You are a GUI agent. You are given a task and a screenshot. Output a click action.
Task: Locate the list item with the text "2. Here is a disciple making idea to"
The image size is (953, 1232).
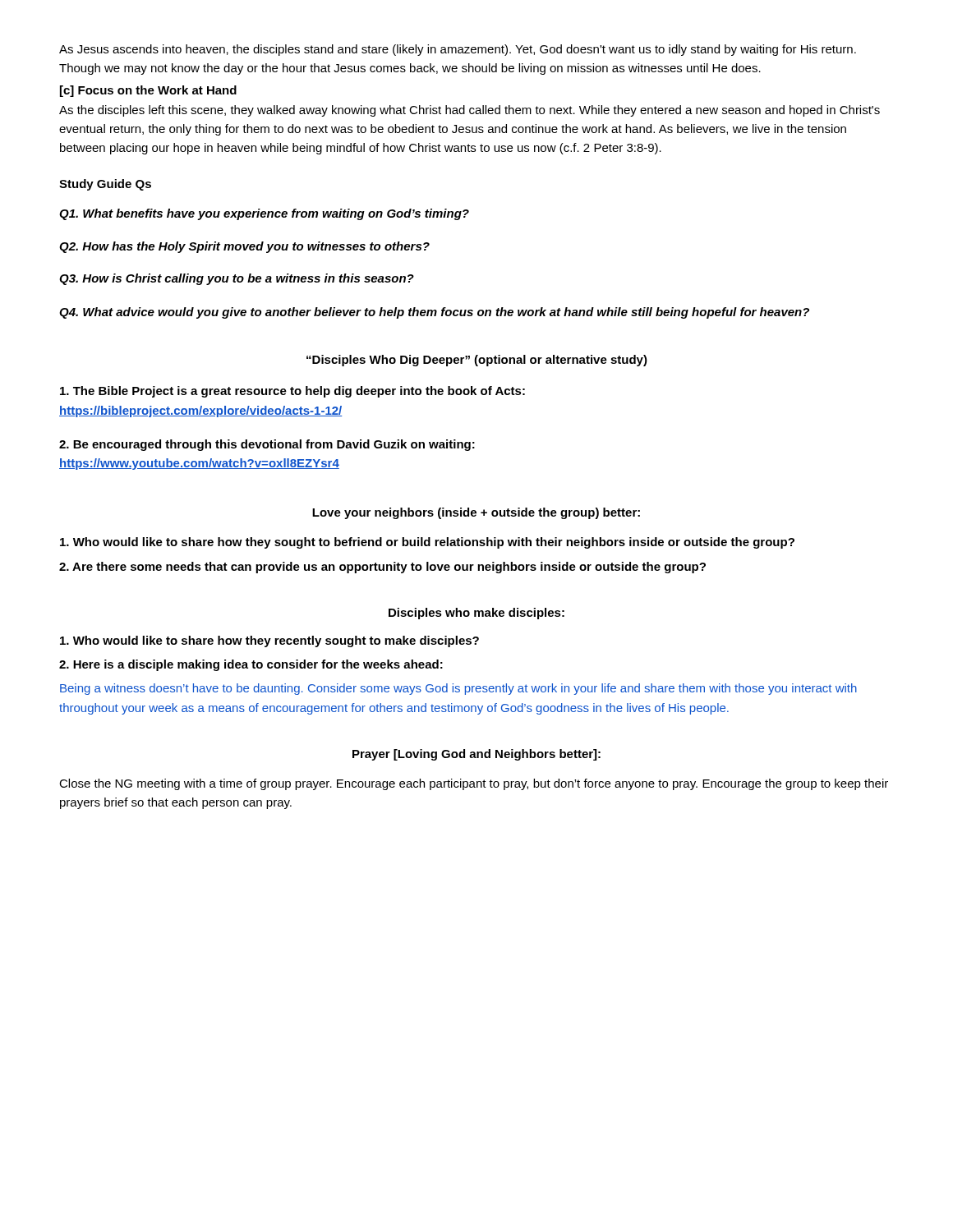click(251, 664)
